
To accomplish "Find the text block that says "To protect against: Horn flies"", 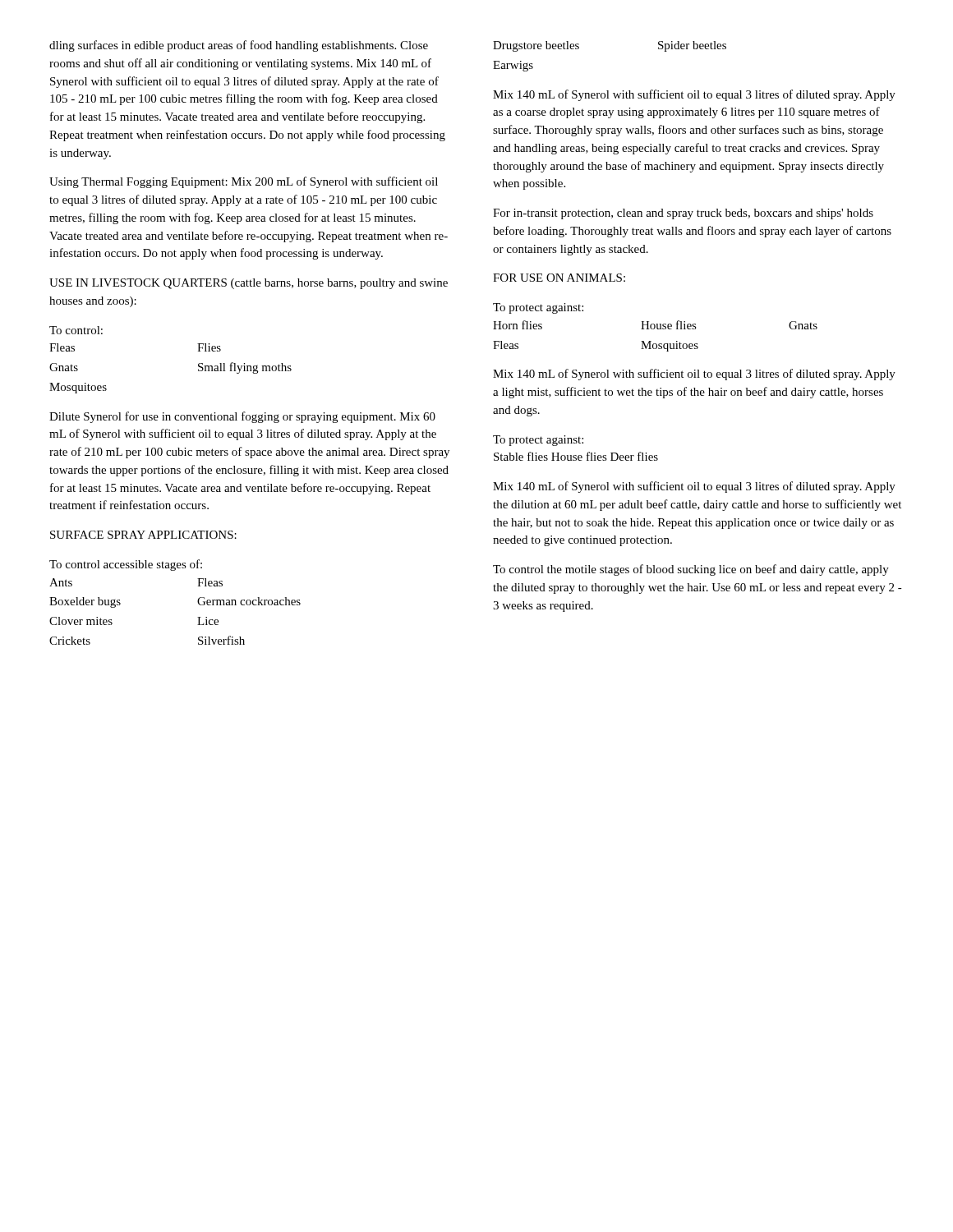I will coord(698,327).
